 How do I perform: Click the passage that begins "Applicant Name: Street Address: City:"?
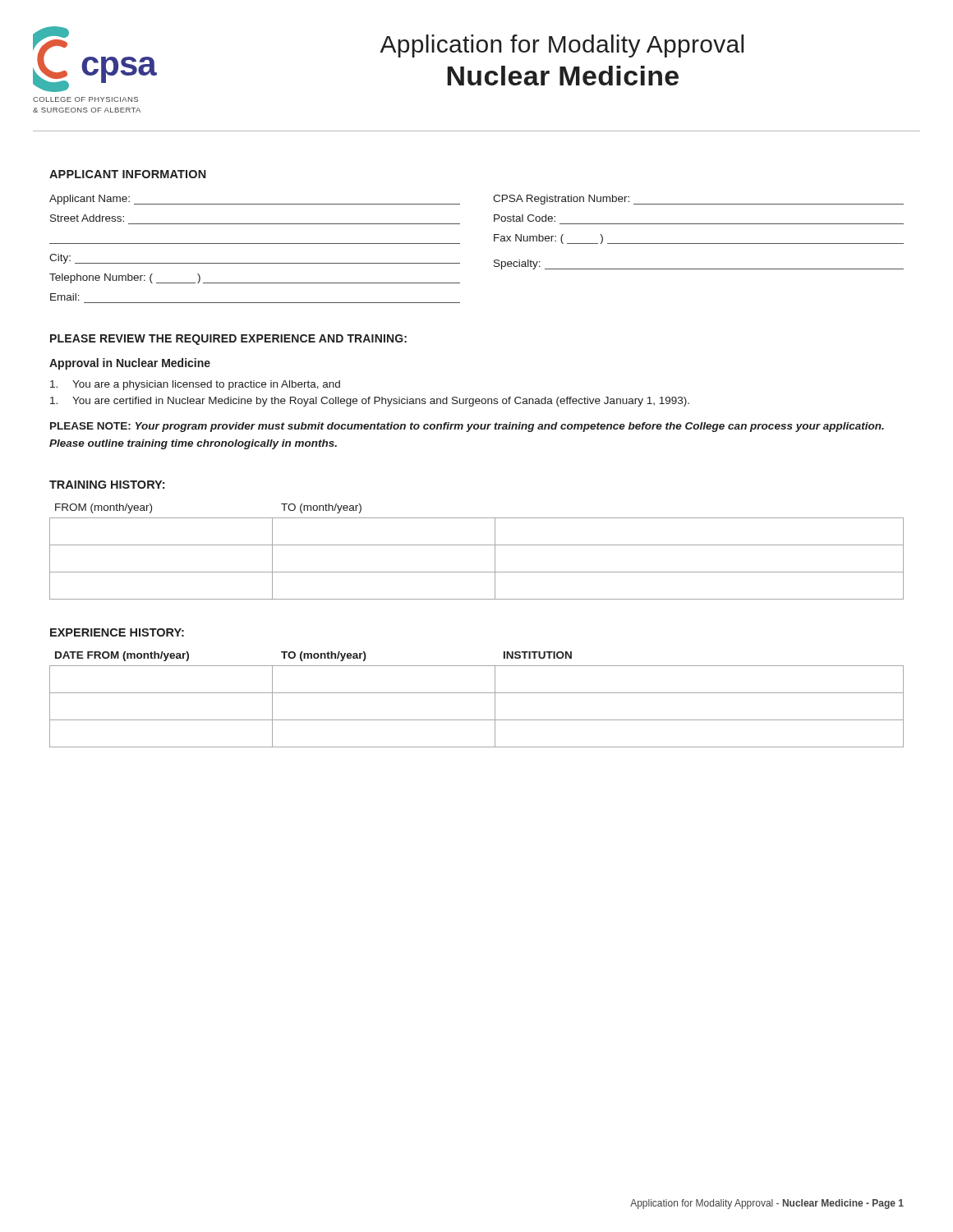(x=87, y=199)
